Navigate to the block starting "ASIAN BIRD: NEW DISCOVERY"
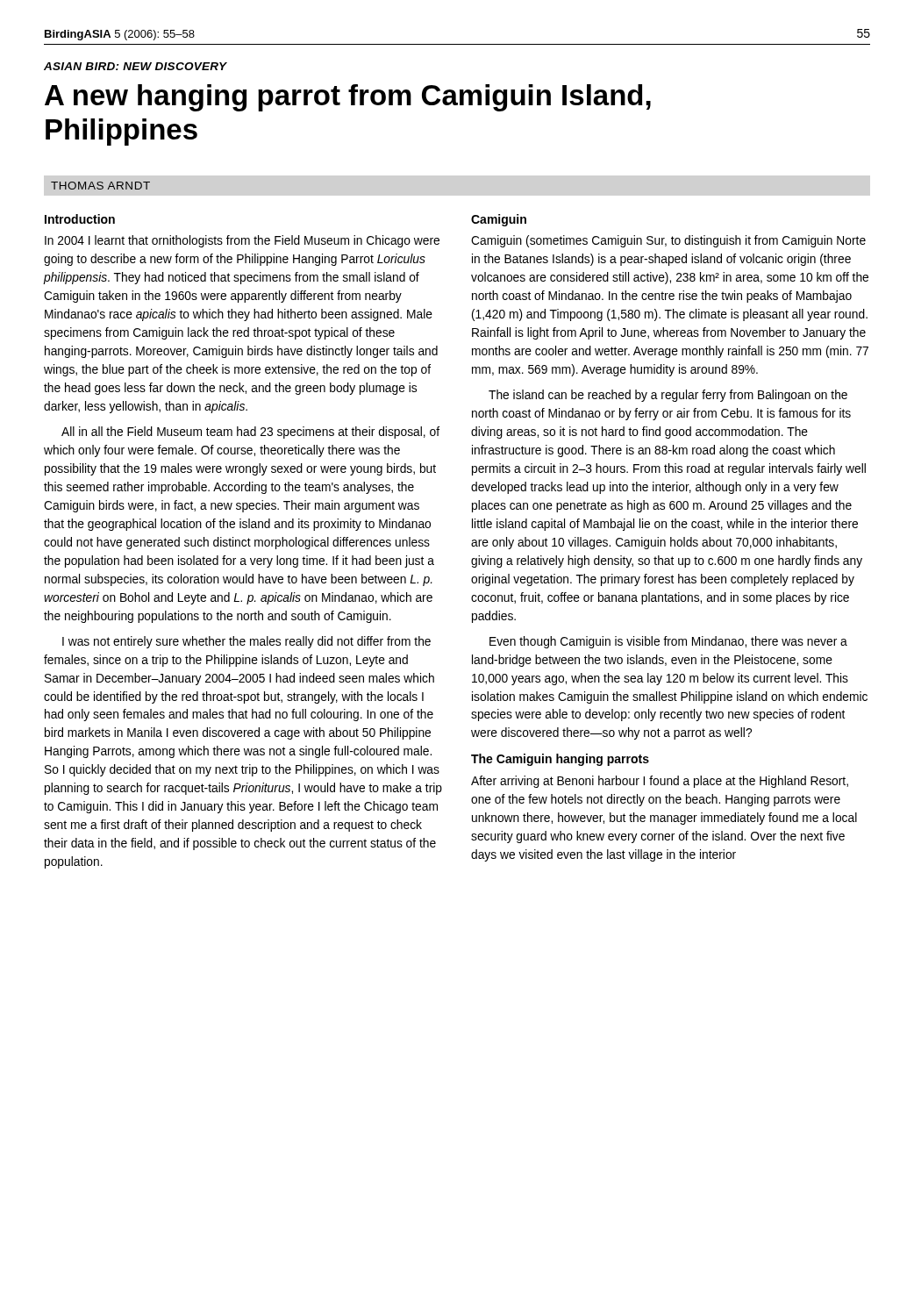Screen dimensions: 1316x914 (x=135, y=66)
